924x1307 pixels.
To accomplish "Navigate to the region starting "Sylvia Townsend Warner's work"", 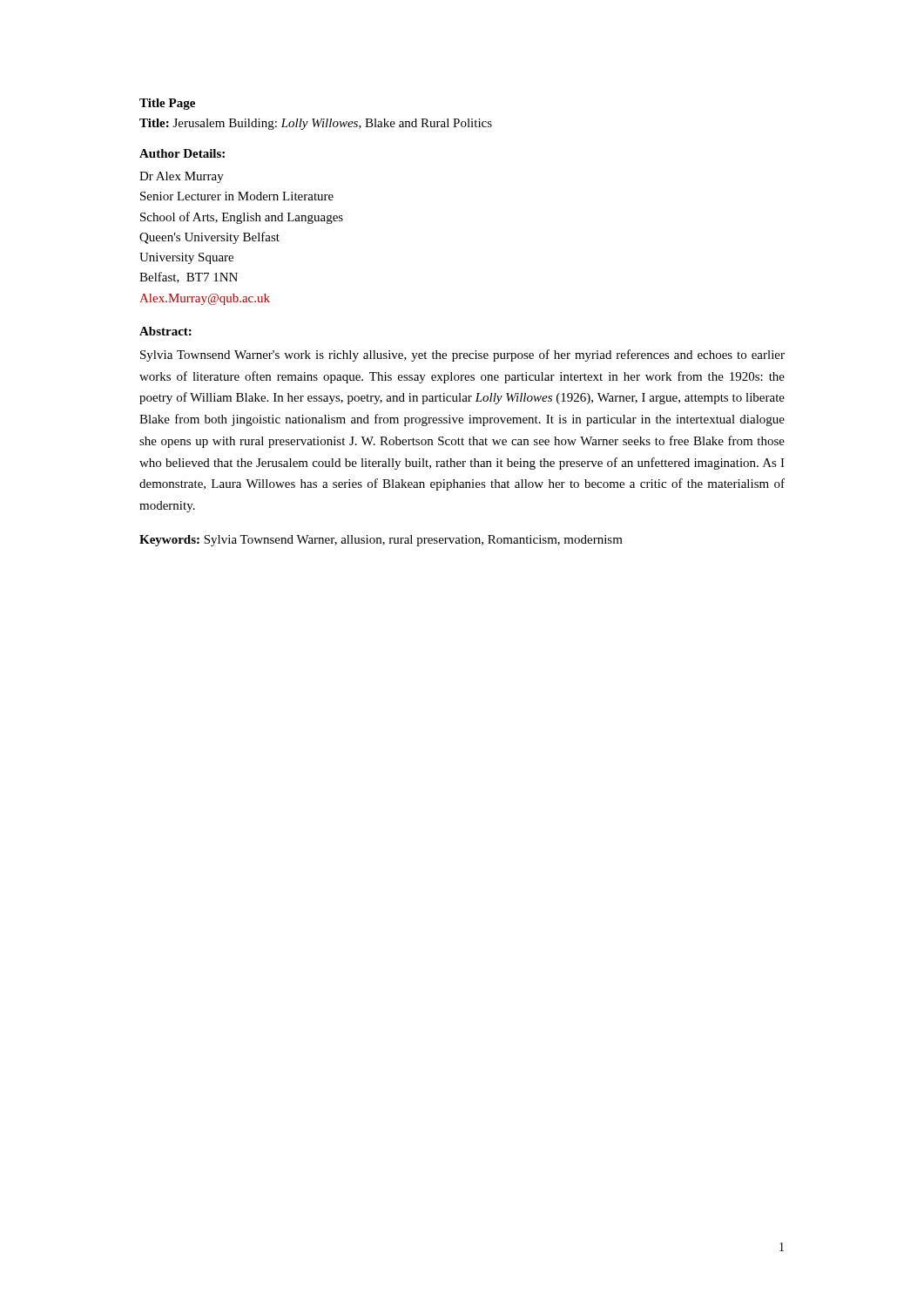I will point(462,430).
